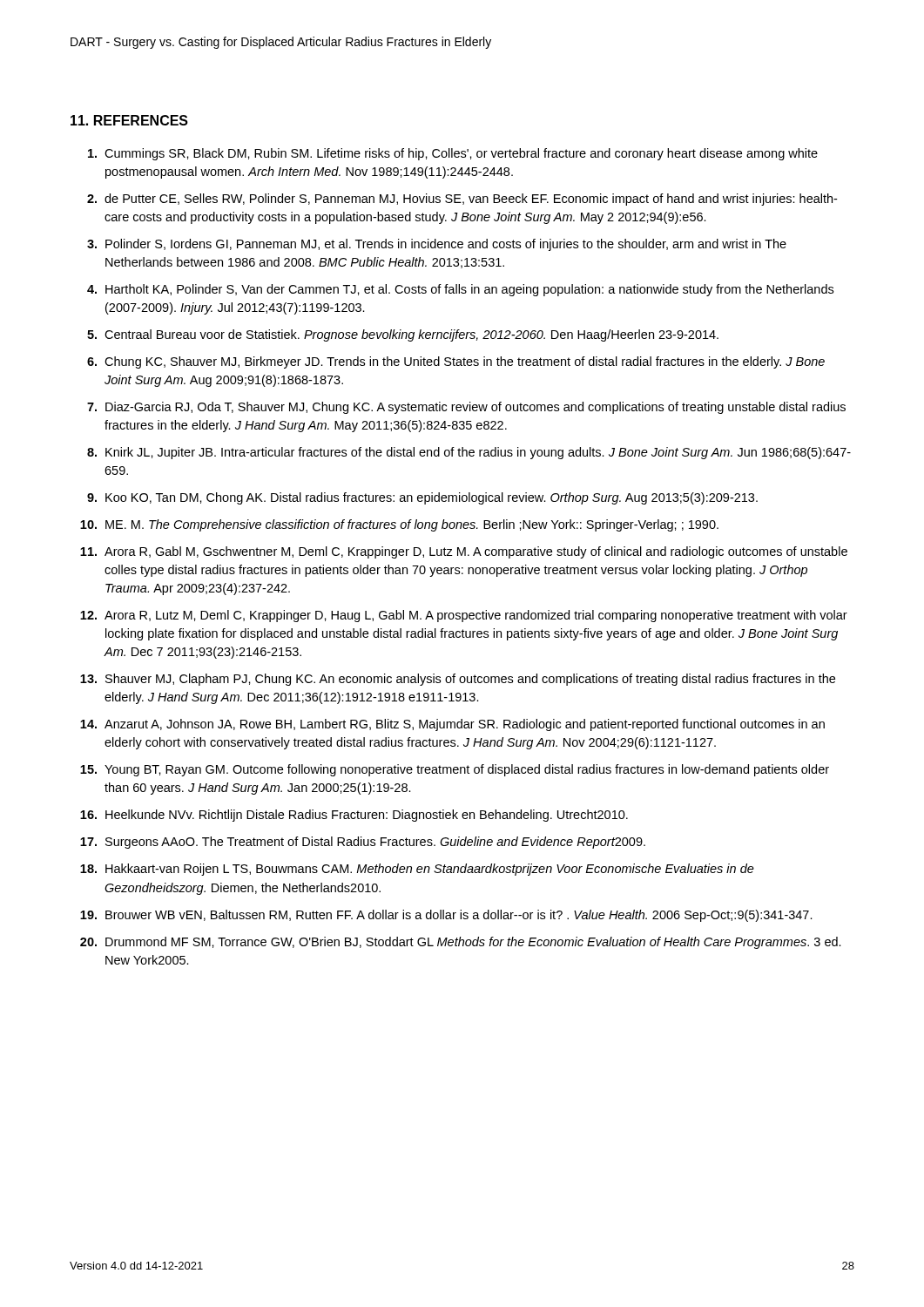Click on the list item with the text "15. Young BT,"
Image resolution: width=924 pixels, height=1307 pixels.
coord(462,779)
